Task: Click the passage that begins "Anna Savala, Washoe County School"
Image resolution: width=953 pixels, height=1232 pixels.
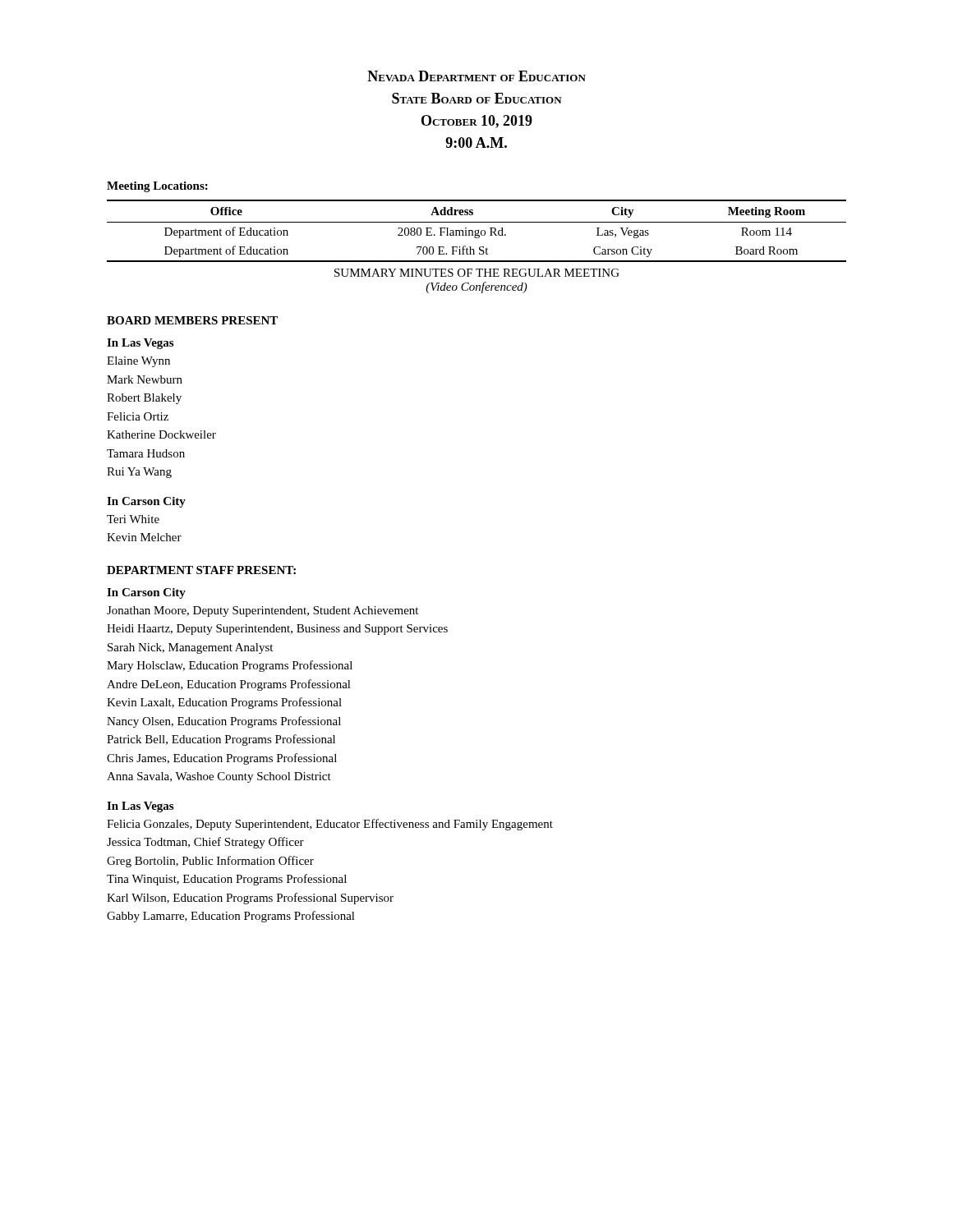Action: pos(219,776)
